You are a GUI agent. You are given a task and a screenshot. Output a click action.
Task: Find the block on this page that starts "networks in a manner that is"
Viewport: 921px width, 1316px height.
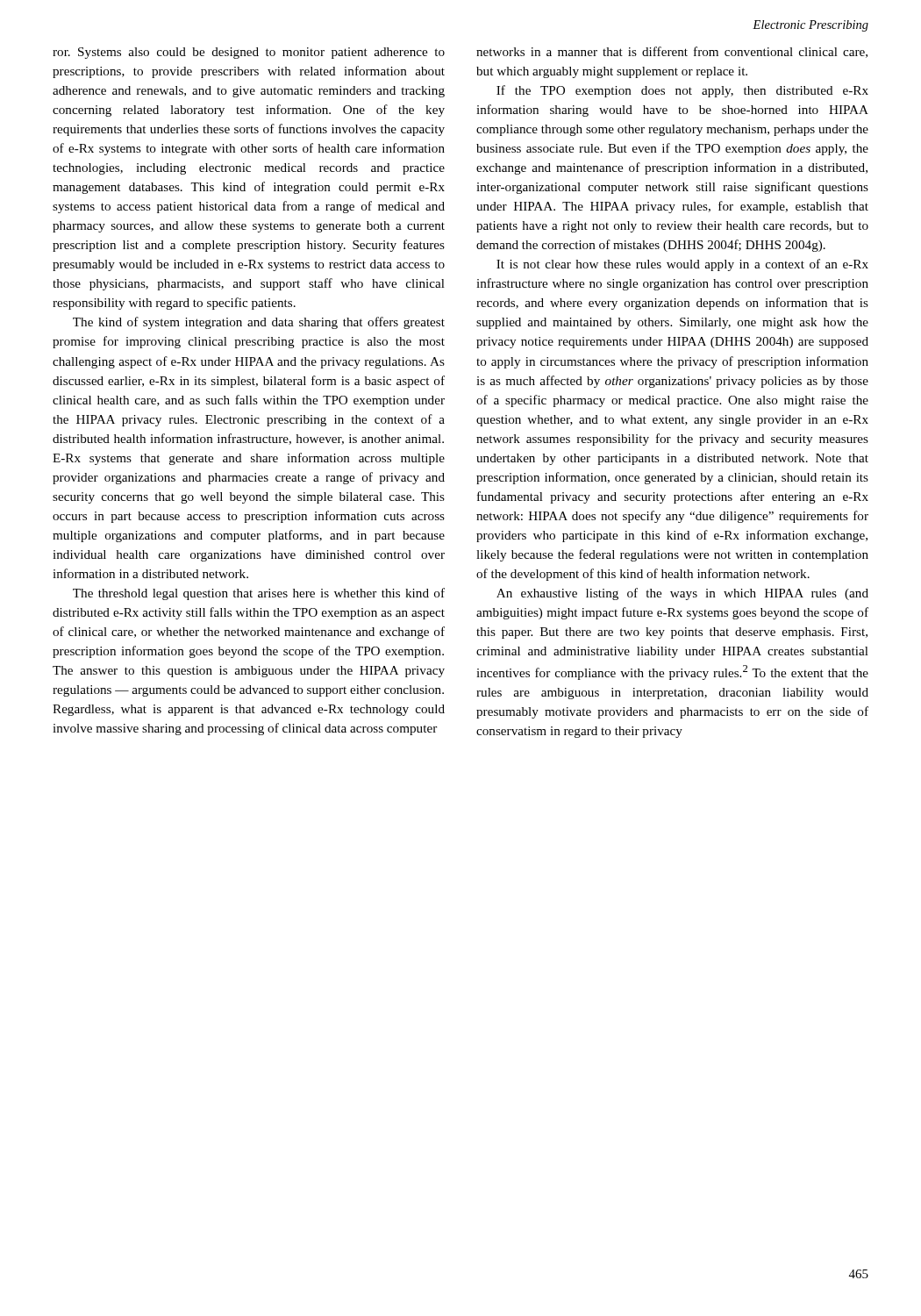pos(672,61)
